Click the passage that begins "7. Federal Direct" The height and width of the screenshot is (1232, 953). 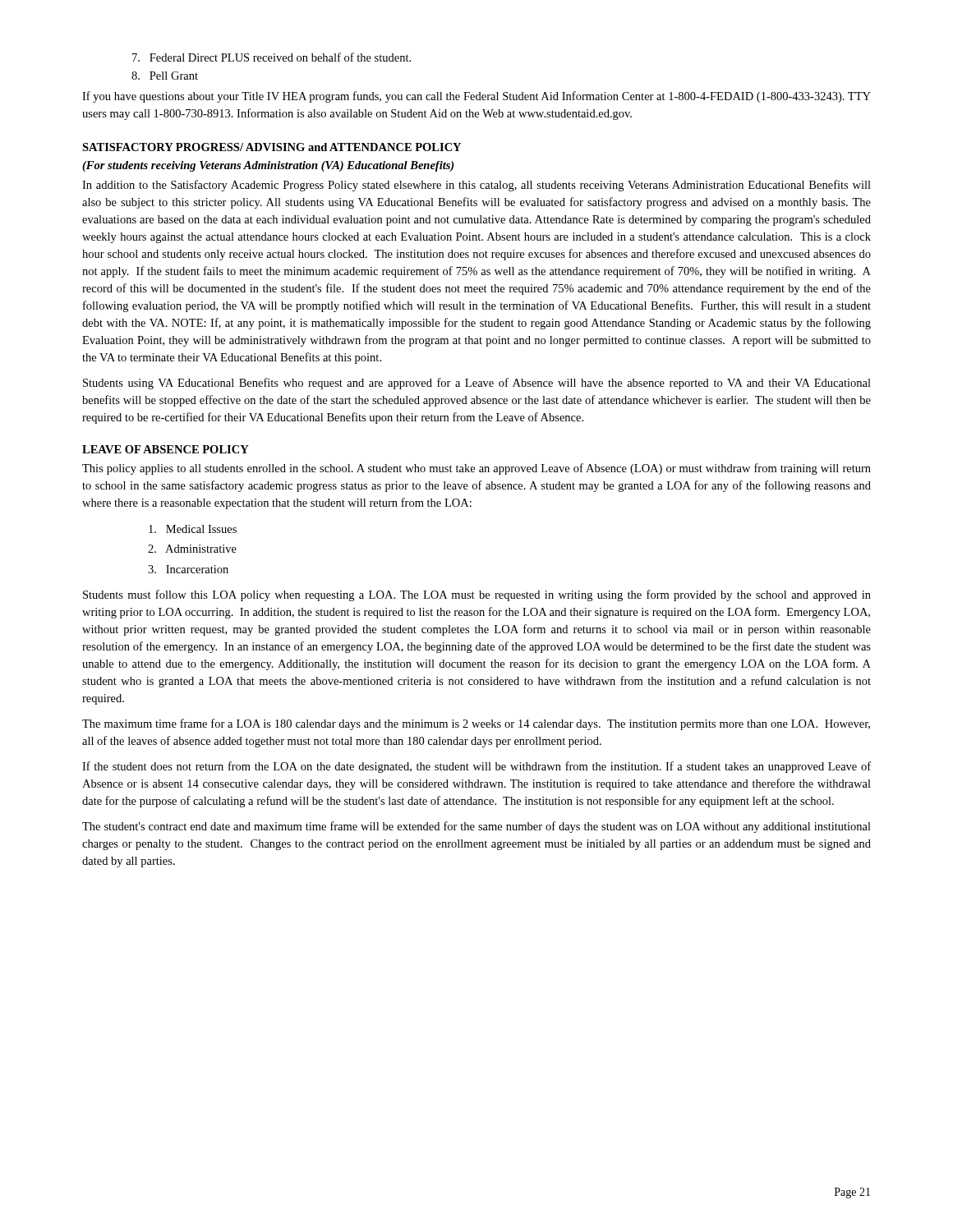[272, 57]
